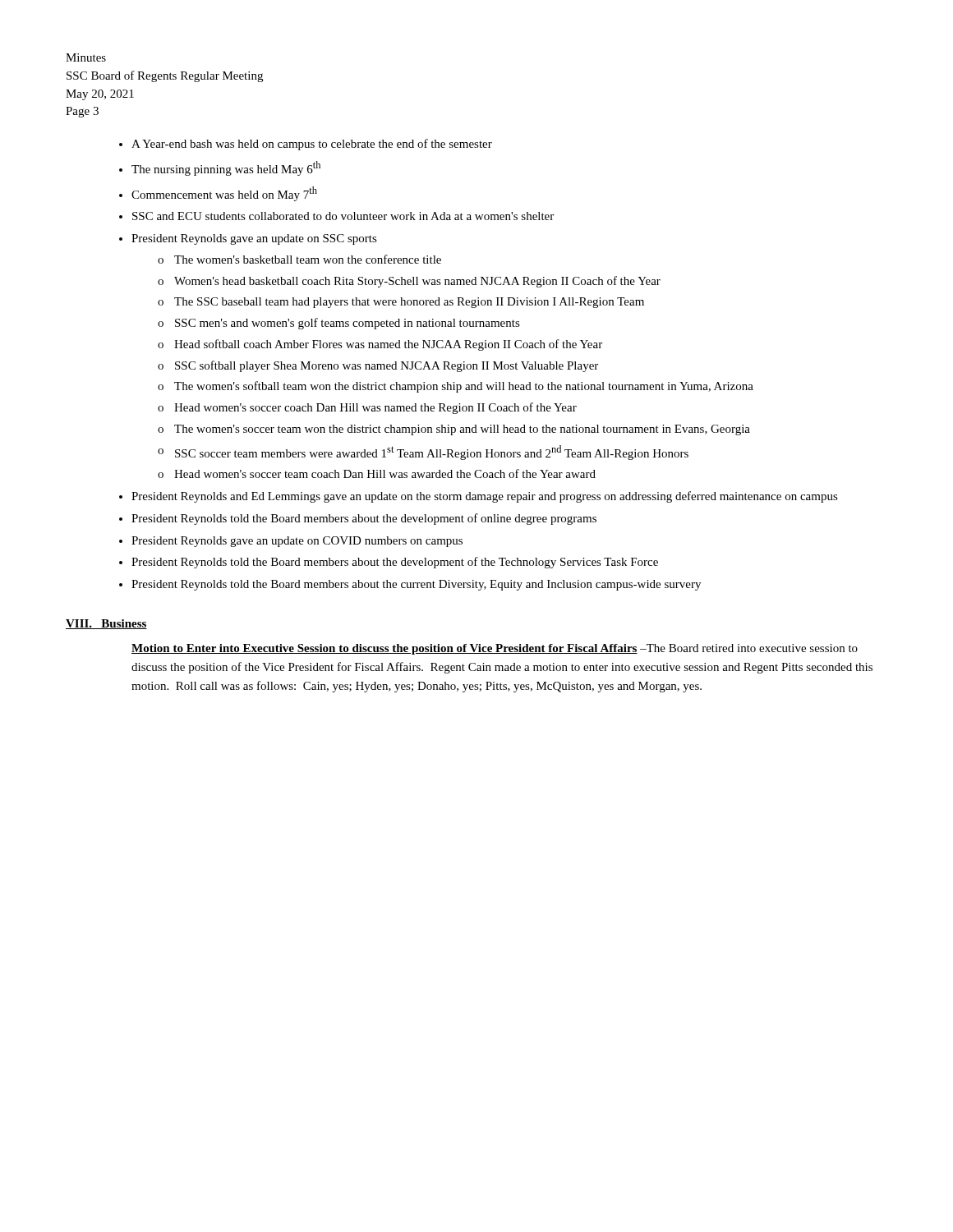The width and height of the screenshot is (953, 1232).
Task: Click the passage that begins "Head women's soccer coach Dan Hill was named"
Action: tap(375, 407)
